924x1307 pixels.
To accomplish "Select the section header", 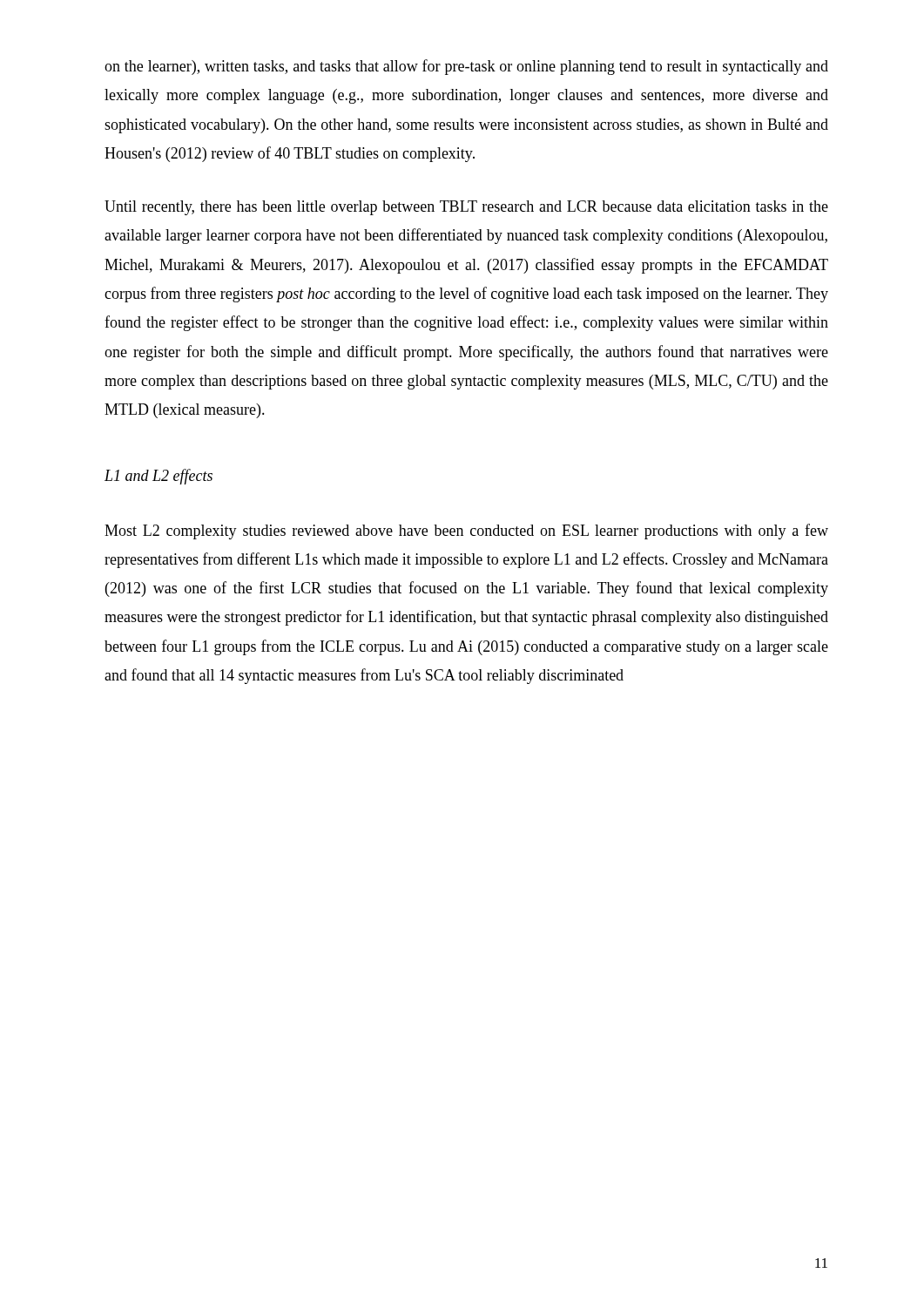I will [x=159, y=475].
